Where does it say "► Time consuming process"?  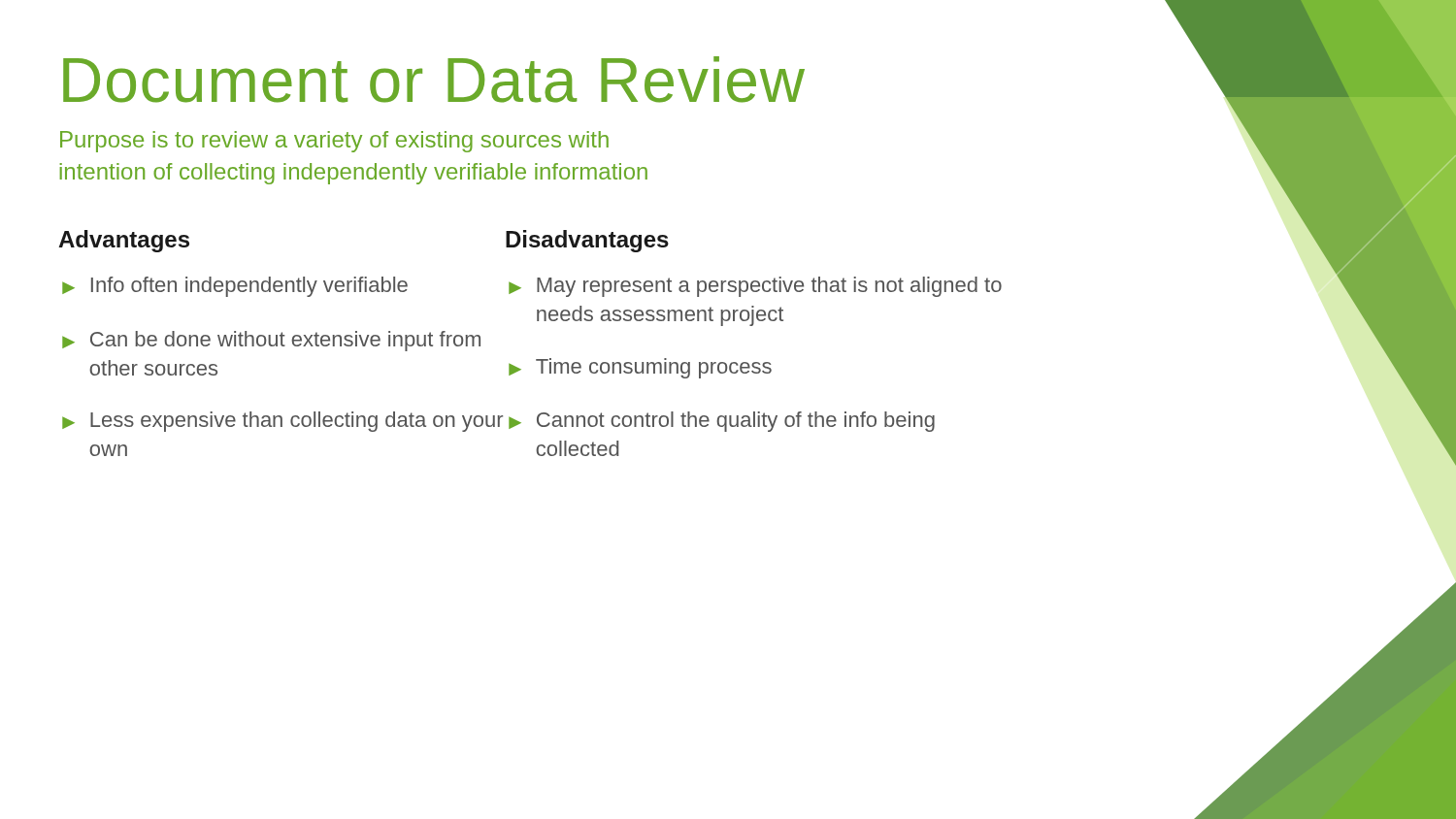757,367
